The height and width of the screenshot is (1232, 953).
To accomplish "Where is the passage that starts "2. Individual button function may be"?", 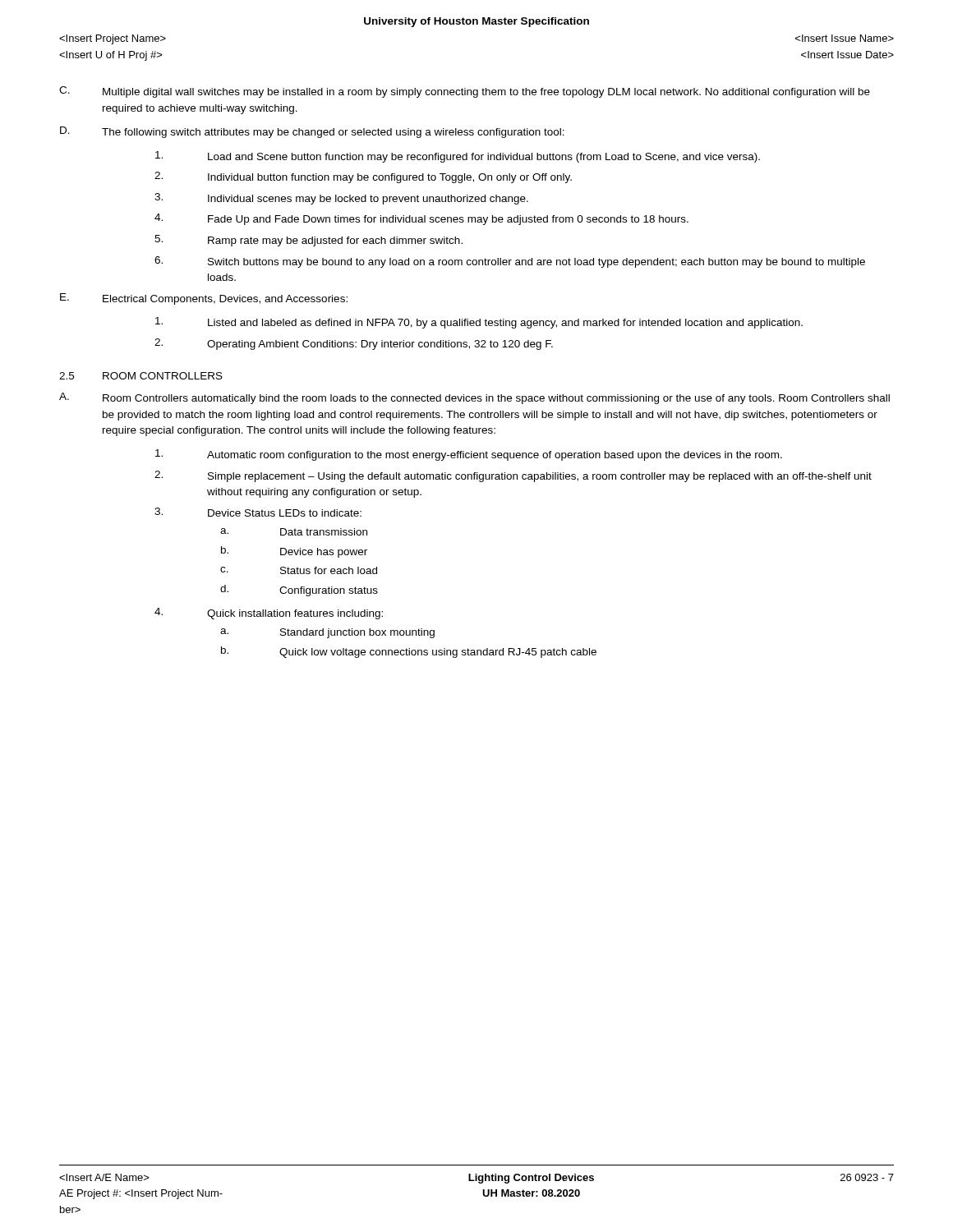I will point(524,177).
